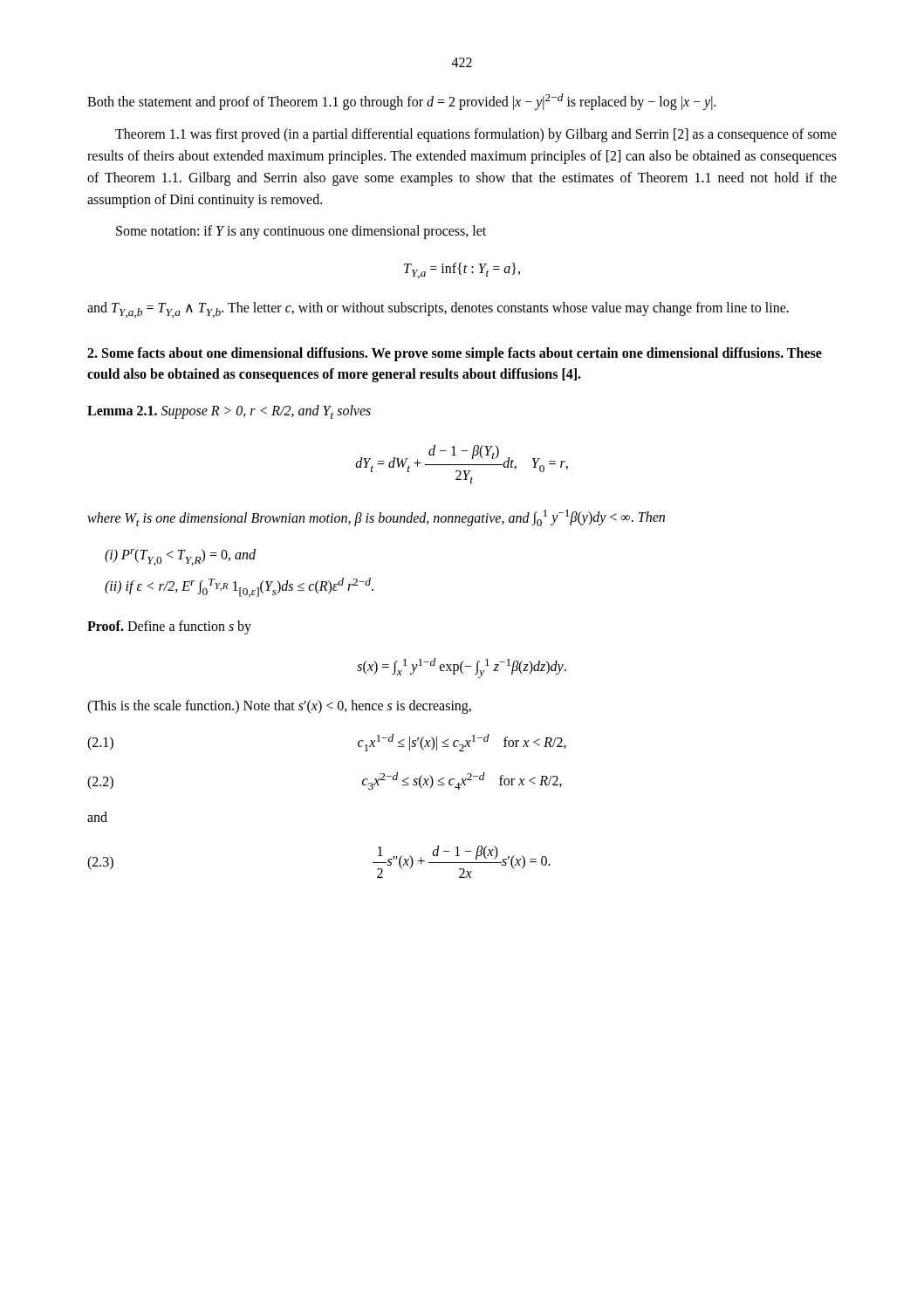The width and height of the screenshot is (924, 1309).
Task: Find the text starting "Proof. Define a function"
Action: (x=169, y=626)
